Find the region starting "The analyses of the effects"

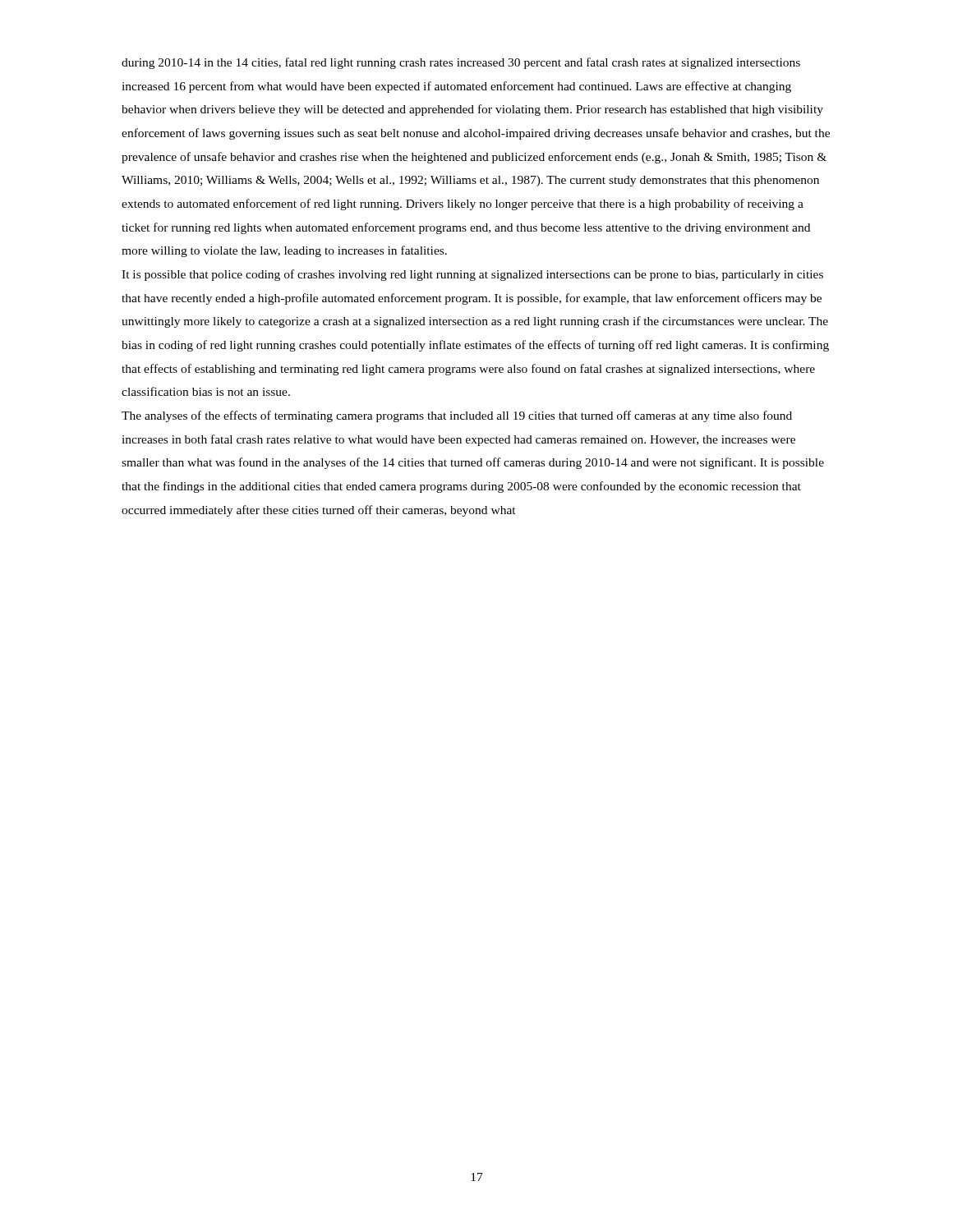click(x=476, y=463)
